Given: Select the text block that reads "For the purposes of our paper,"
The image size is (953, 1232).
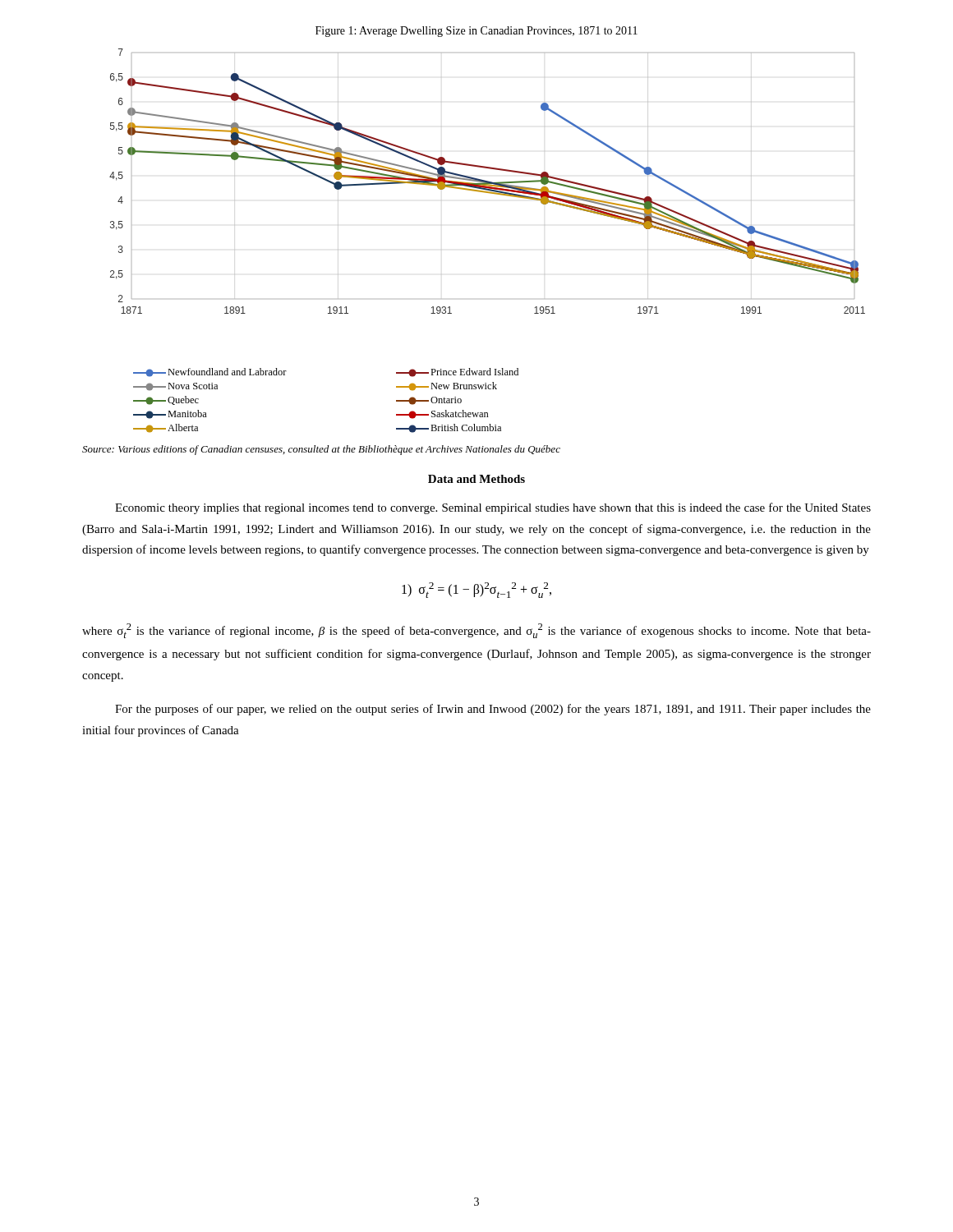Looking at the screenshot, I should pyautogui.click(x=476, y=719).
